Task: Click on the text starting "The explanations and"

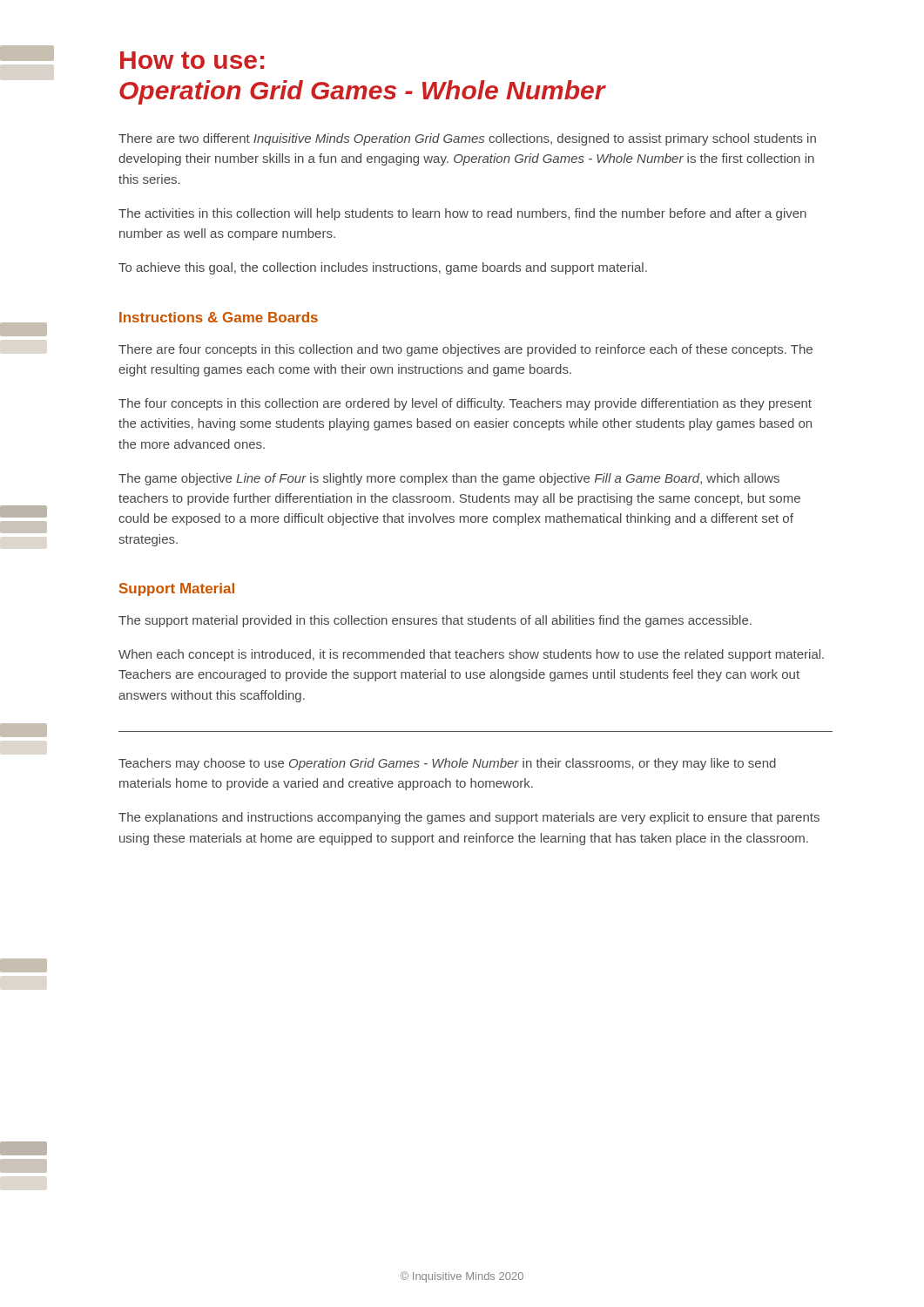Action: pos(469,827)
